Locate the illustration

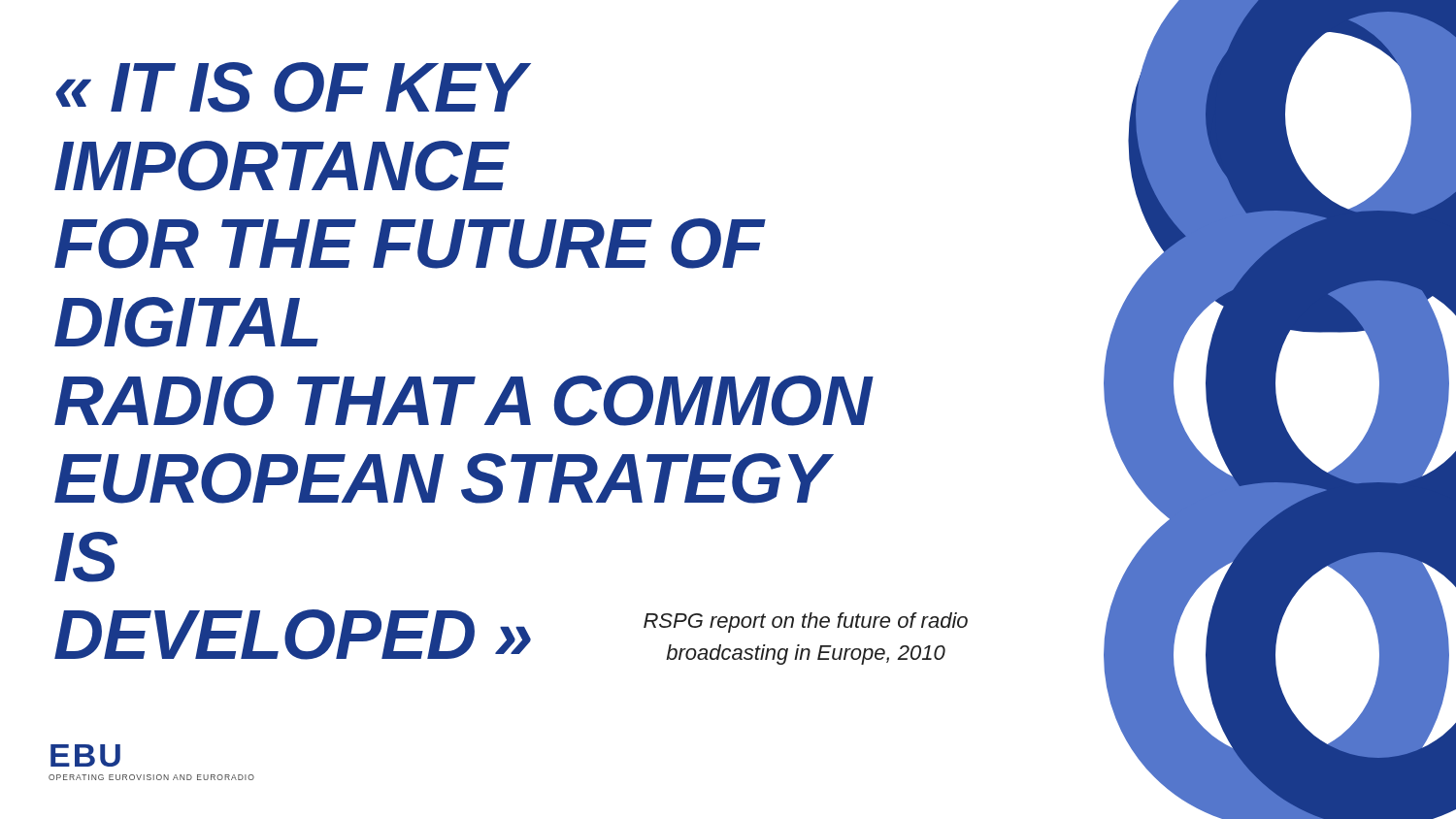(1218, 410)
